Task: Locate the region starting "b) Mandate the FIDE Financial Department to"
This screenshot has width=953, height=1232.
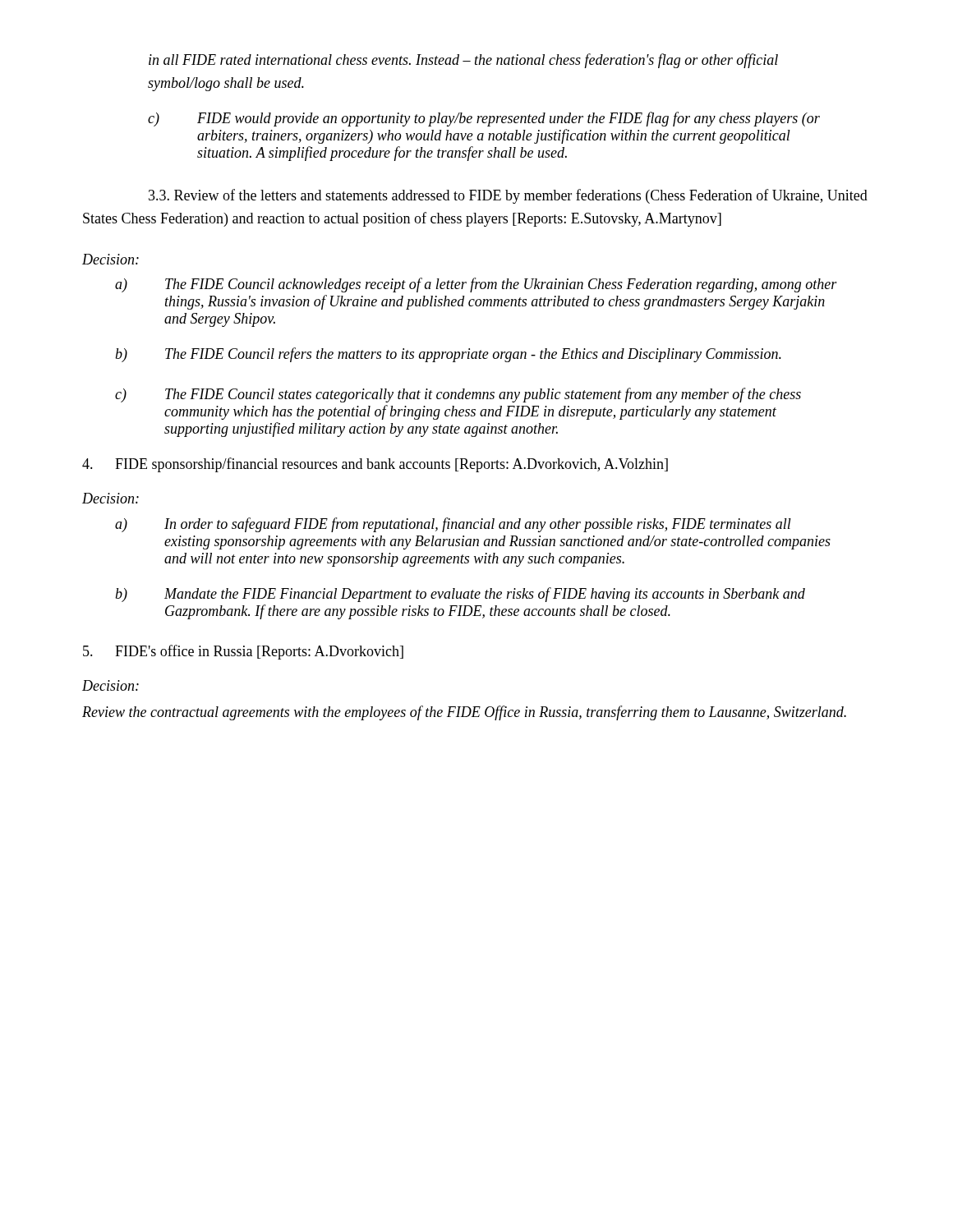Action: (476, 603)
